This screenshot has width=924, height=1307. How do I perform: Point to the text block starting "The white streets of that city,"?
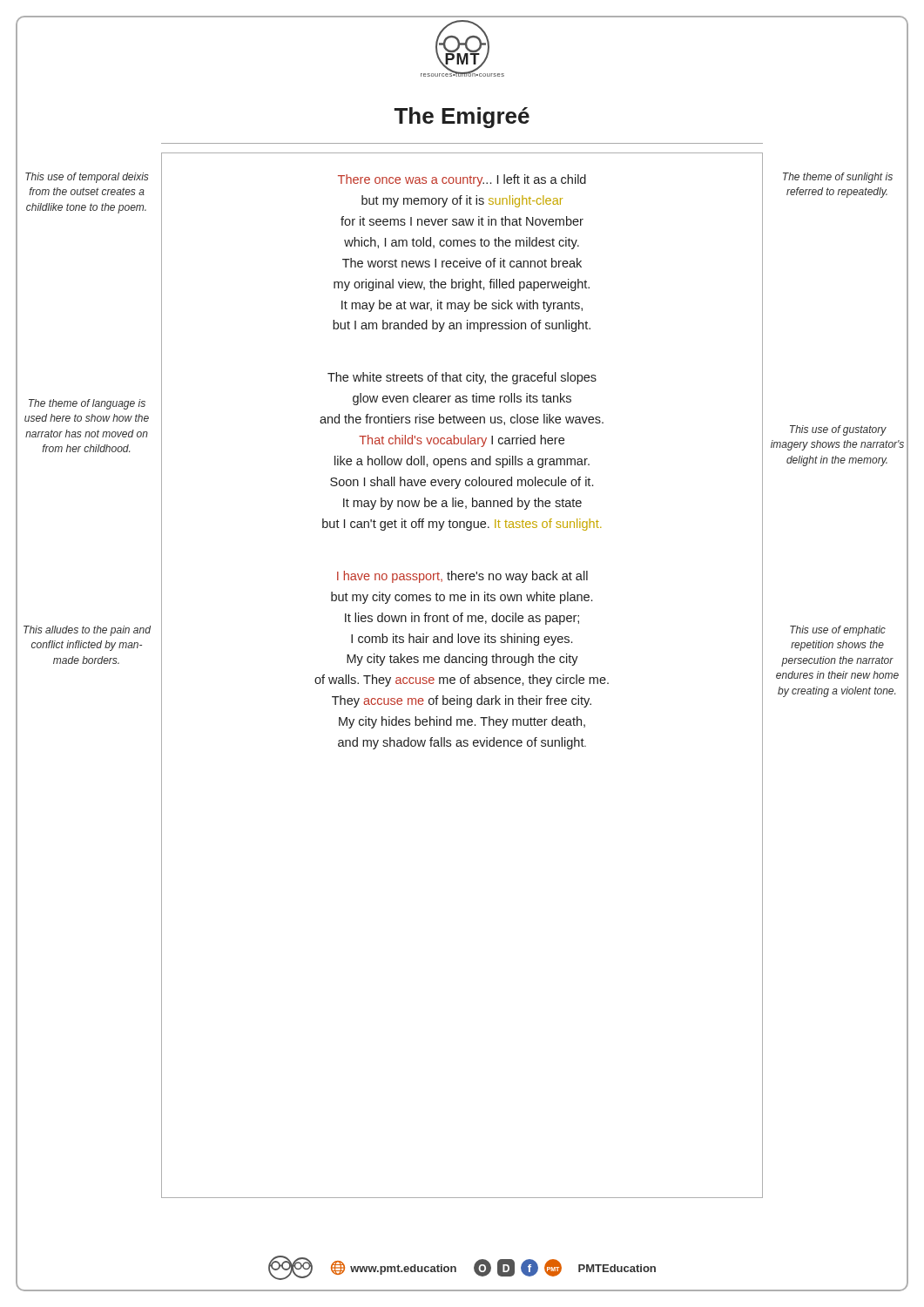click(x=462, y=451)
